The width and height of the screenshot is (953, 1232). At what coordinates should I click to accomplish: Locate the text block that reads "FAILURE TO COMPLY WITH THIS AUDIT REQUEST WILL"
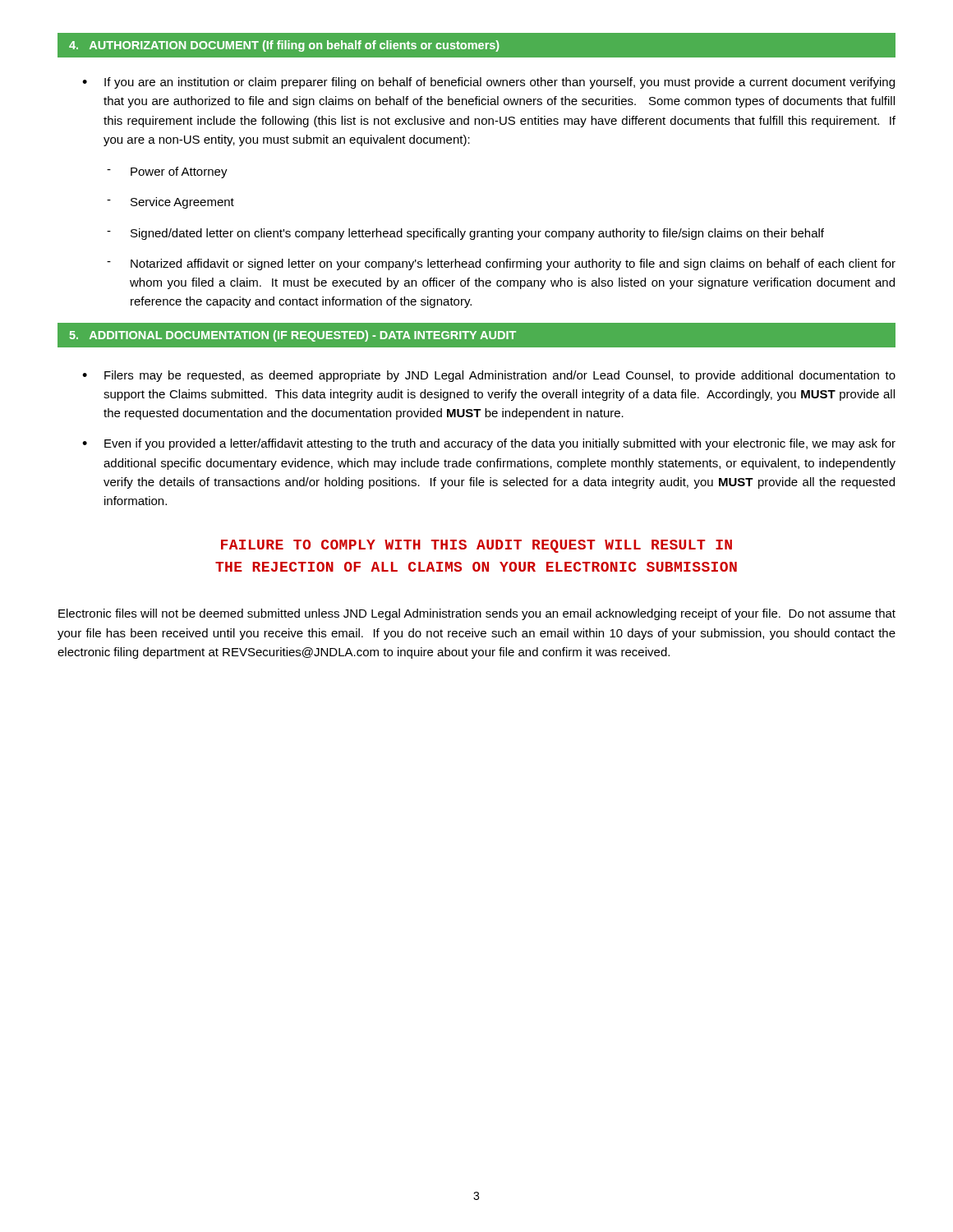coord(476,557)
